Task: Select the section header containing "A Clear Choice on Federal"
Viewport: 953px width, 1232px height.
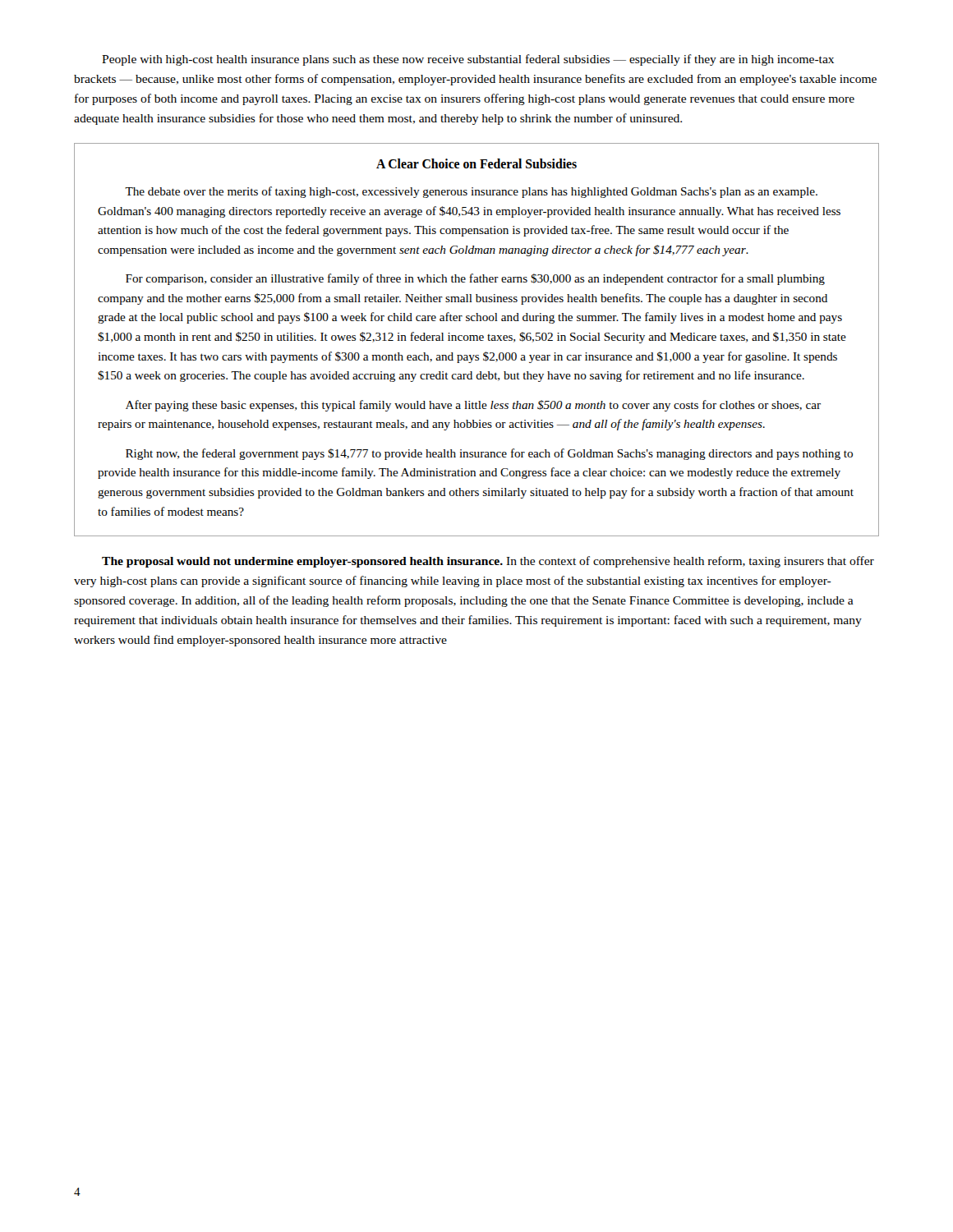Action: click(x=476, y=164)
